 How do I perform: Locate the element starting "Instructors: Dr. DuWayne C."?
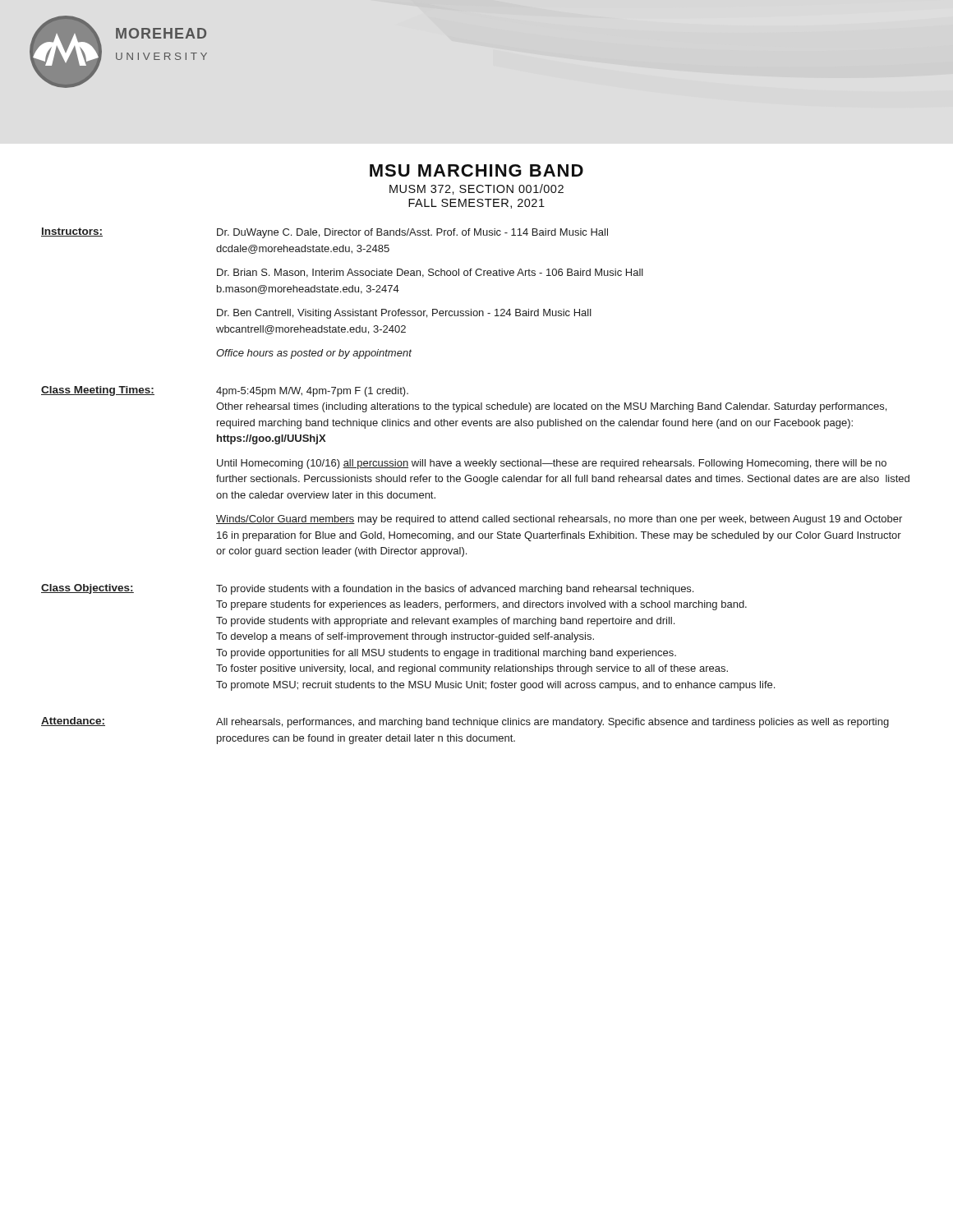(325, 233)
